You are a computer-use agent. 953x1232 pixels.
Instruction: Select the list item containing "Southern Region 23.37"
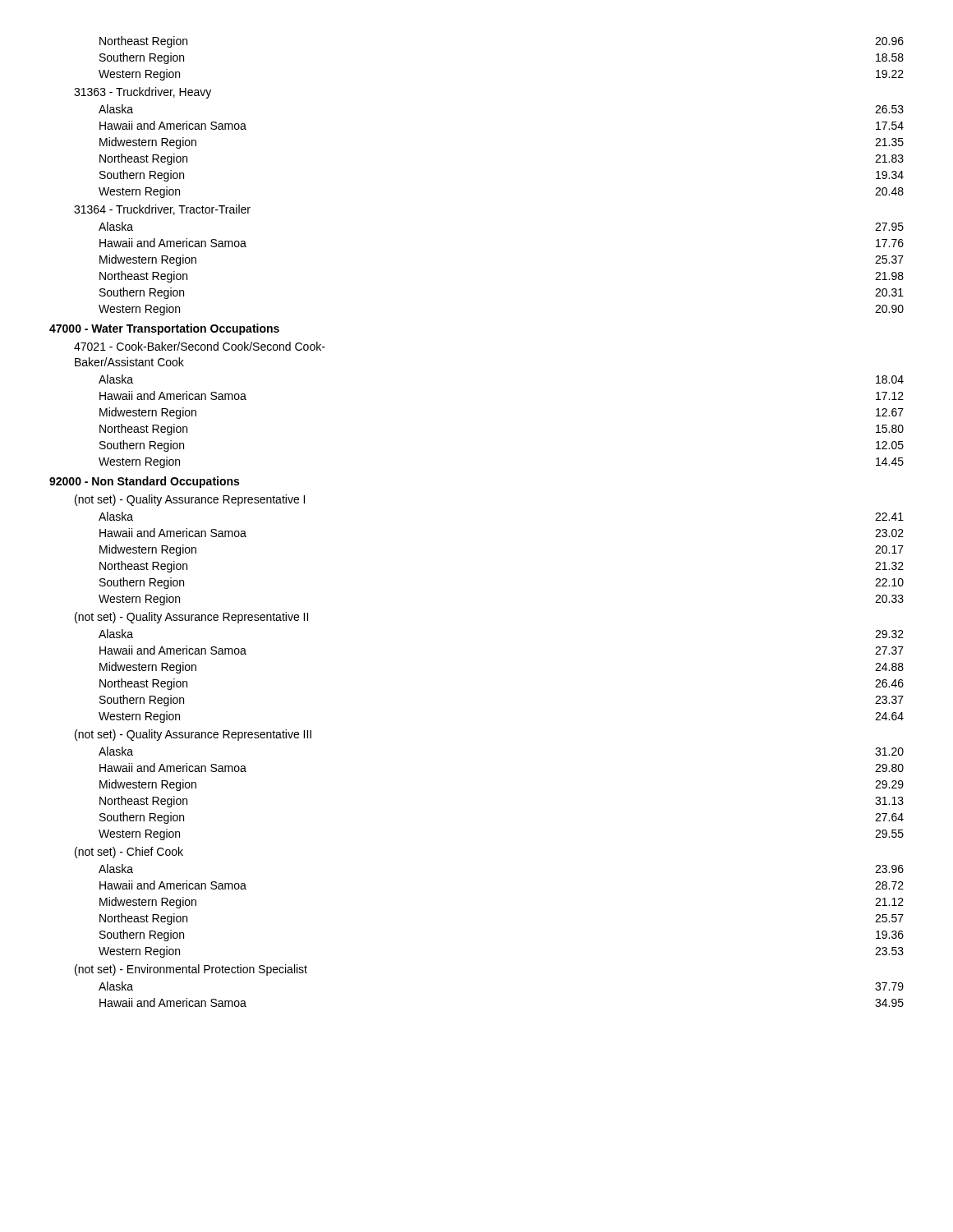click(x=141, y=700)
